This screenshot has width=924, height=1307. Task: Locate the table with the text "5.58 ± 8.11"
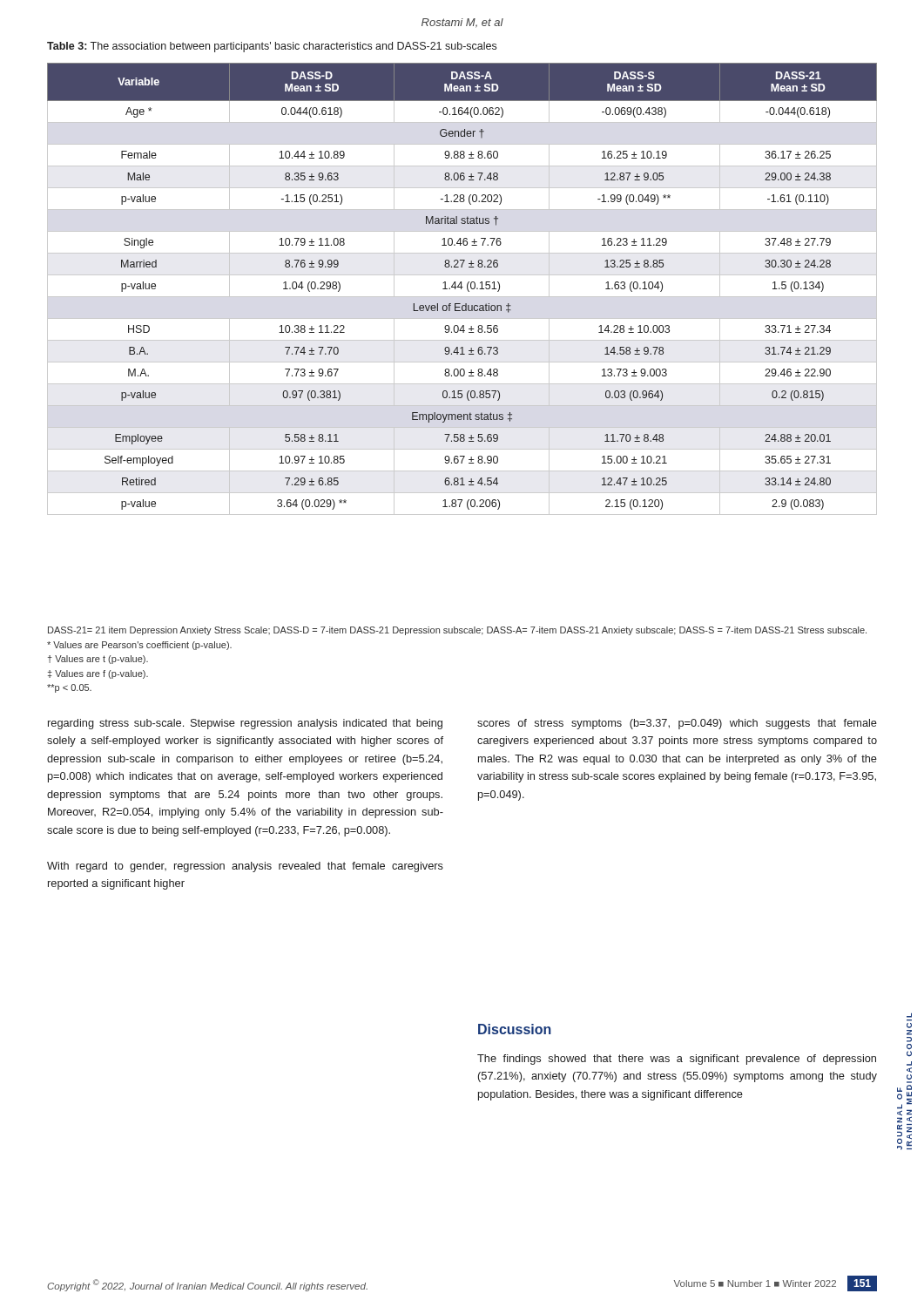click(462, 289)
